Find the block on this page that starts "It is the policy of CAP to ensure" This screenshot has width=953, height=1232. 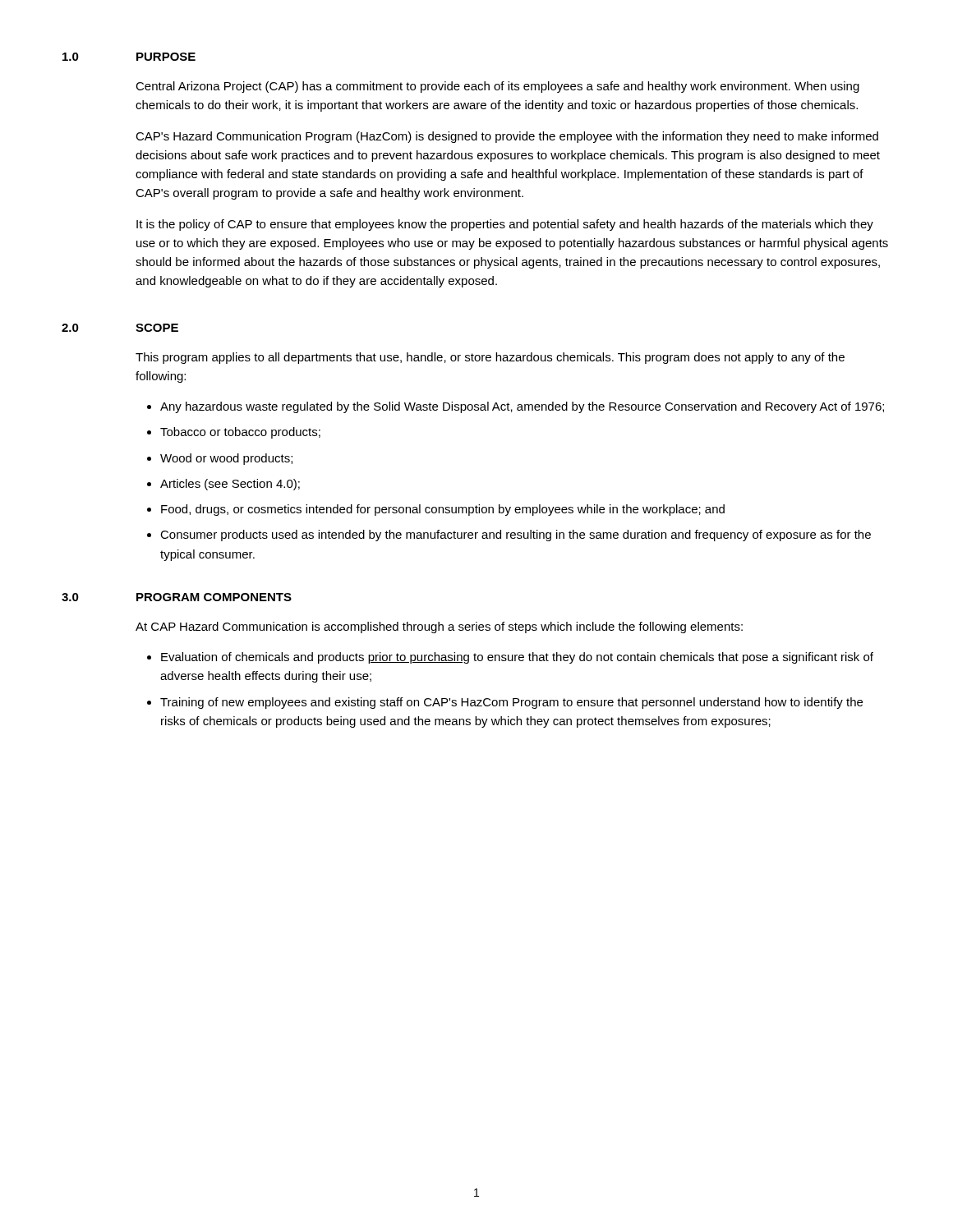(513, 252)
